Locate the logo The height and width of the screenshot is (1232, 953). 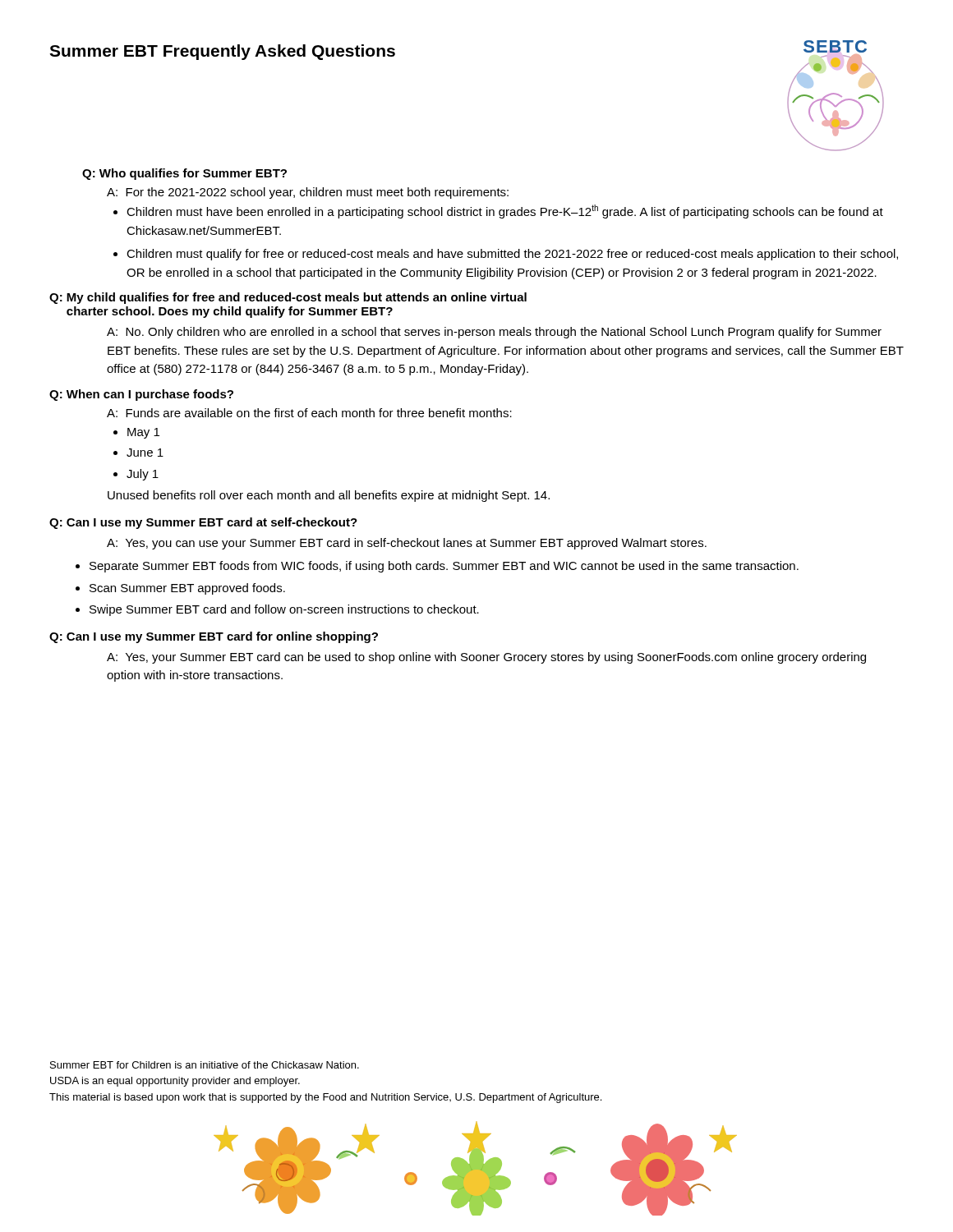(838, 98)
